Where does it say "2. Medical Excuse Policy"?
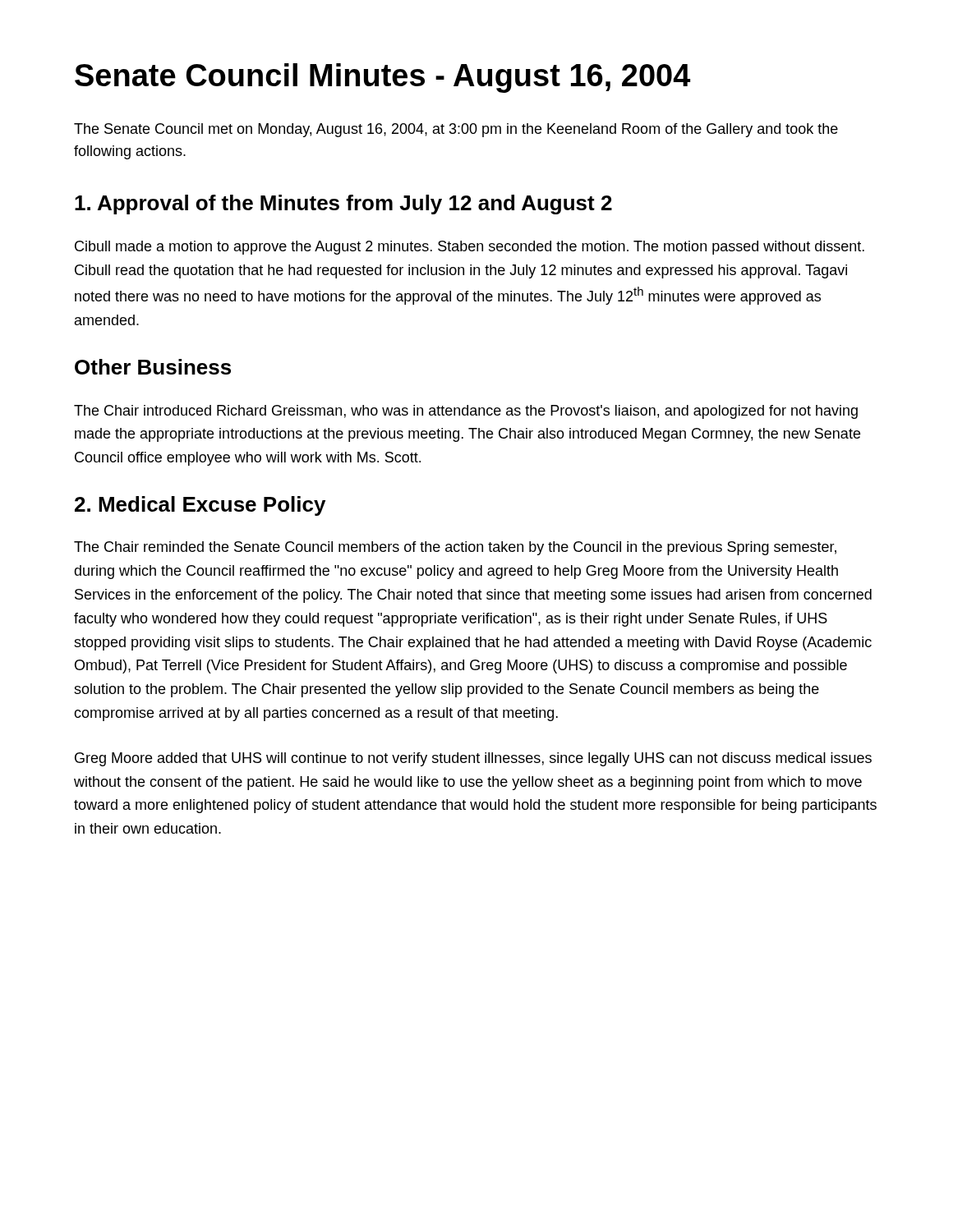 (x=200, y=504)
